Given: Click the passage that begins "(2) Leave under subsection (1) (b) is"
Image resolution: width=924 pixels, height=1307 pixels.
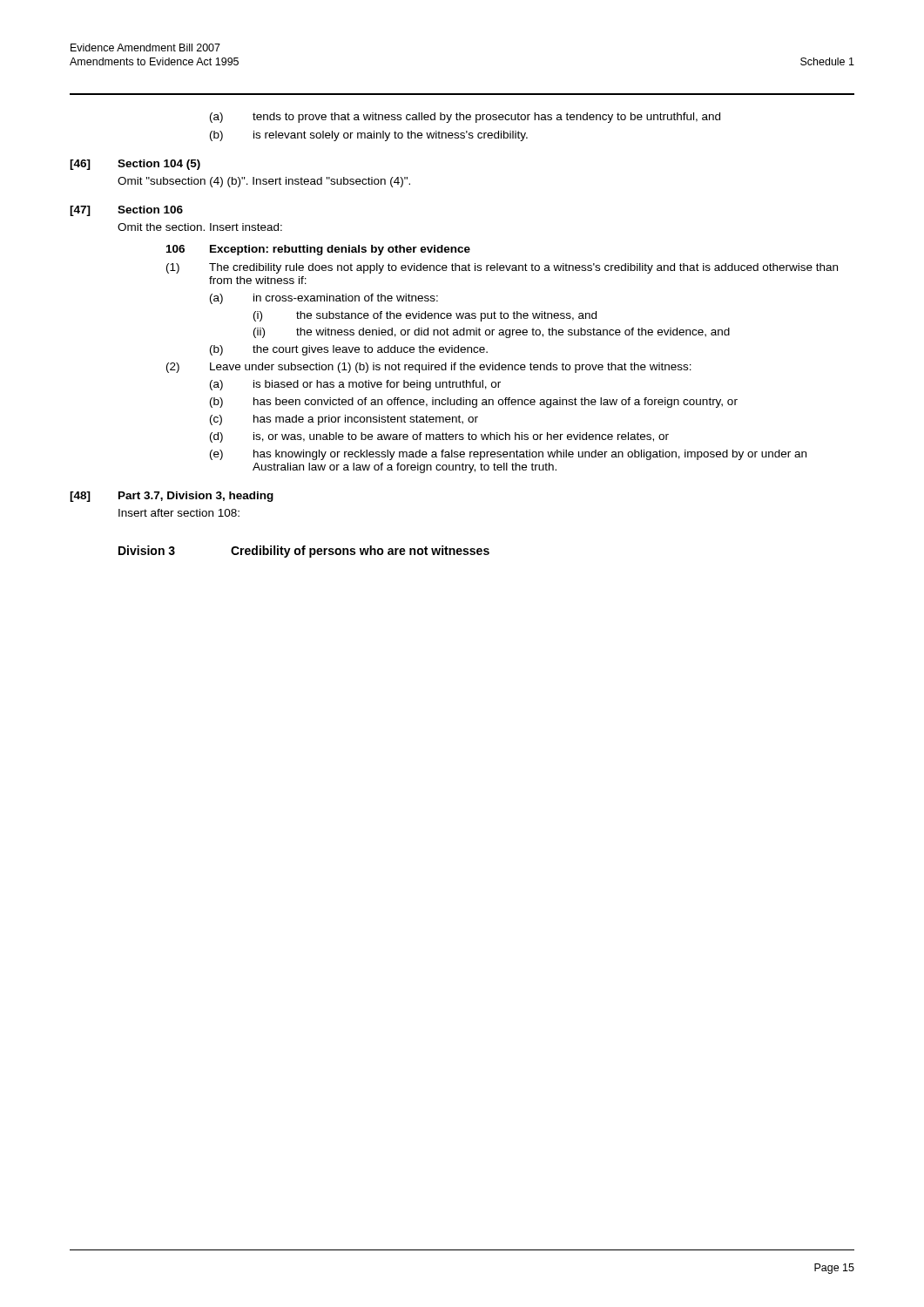Looking at the screenshot, I should click(x=510, y=416).
